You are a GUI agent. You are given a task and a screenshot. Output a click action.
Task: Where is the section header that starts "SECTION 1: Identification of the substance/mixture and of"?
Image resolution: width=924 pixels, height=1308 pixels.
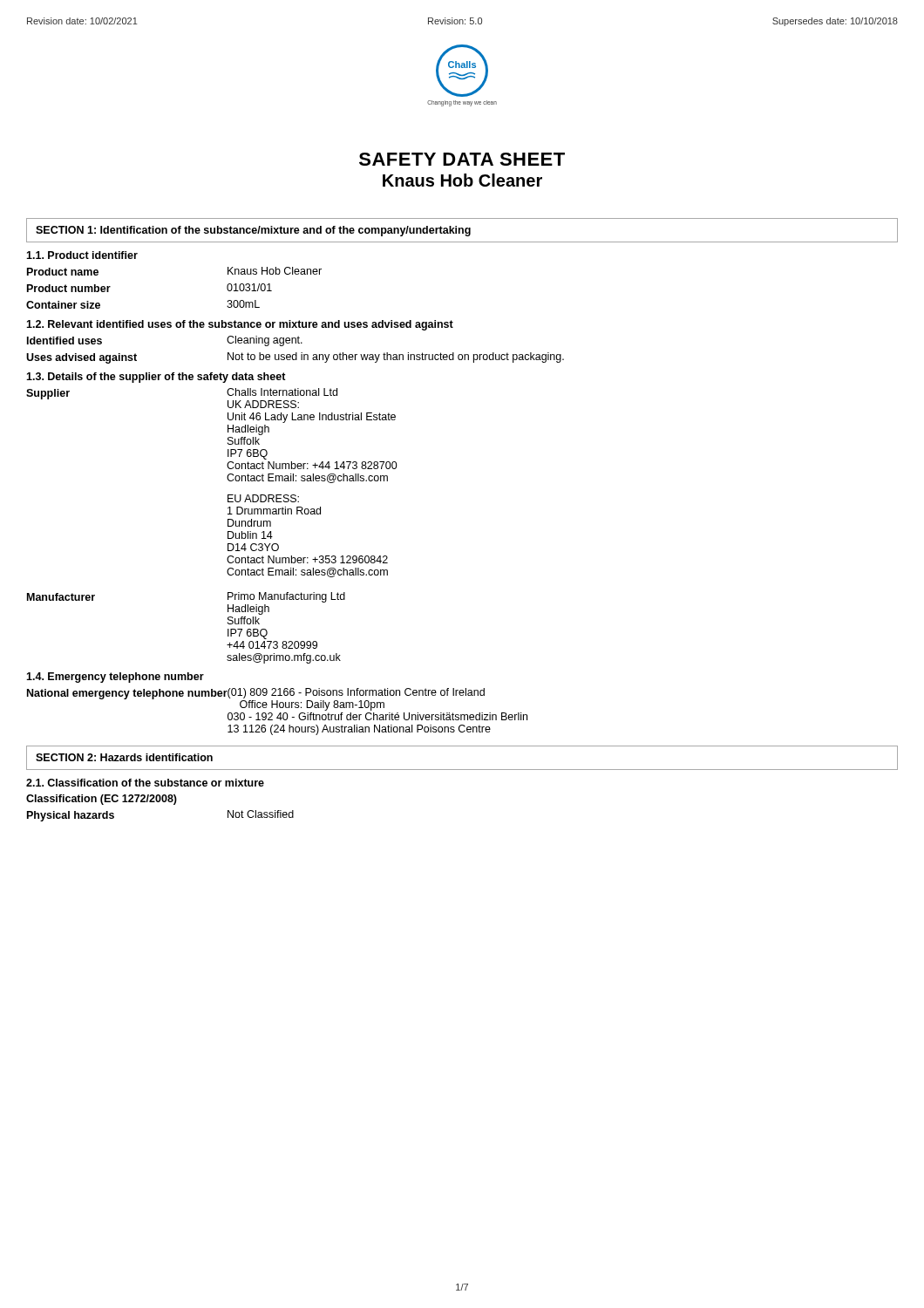253,230
